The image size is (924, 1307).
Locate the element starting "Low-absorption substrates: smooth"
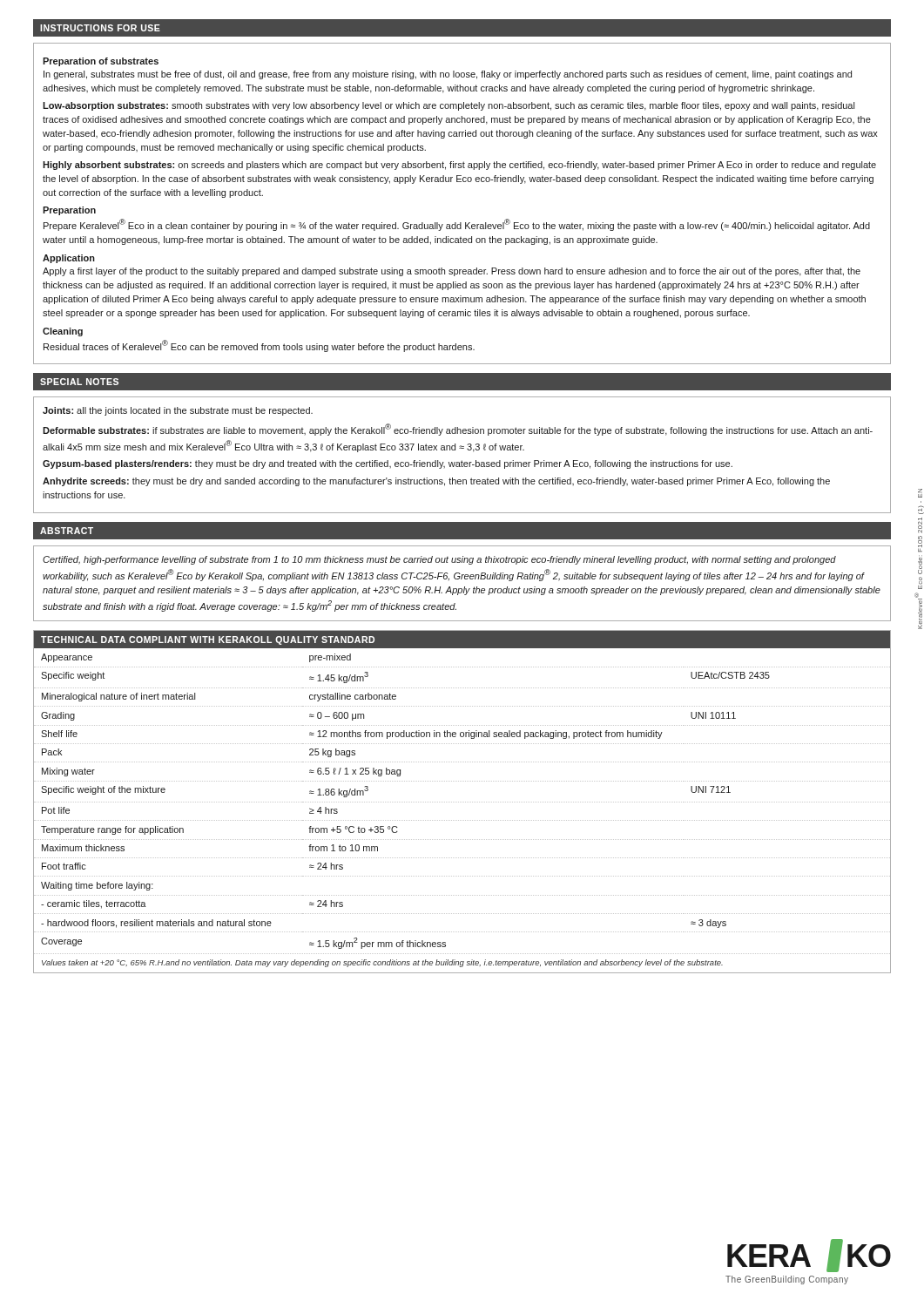click(460, 126)
